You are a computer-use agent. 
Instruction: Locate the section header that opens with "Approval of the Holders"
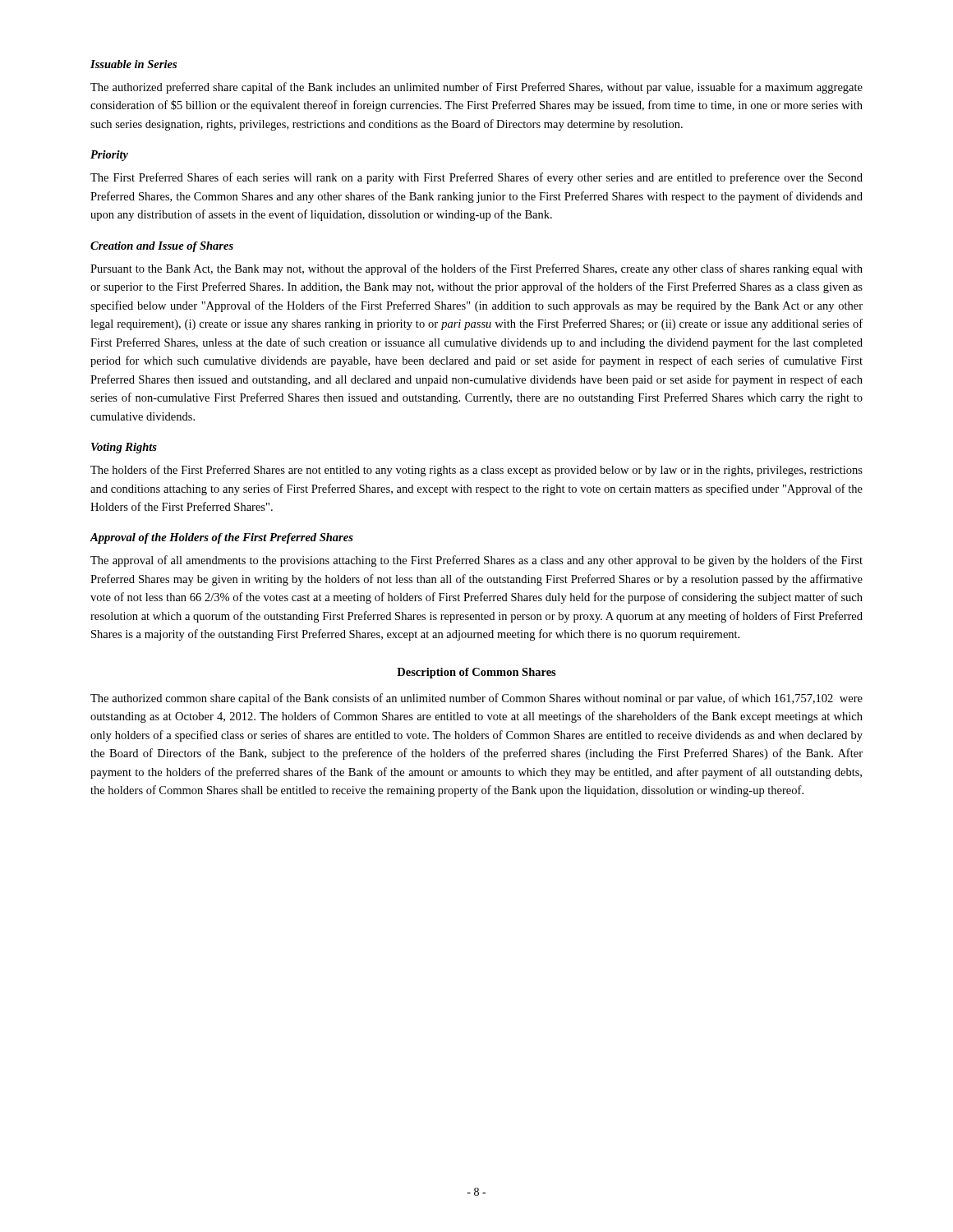tap(222, 538)
